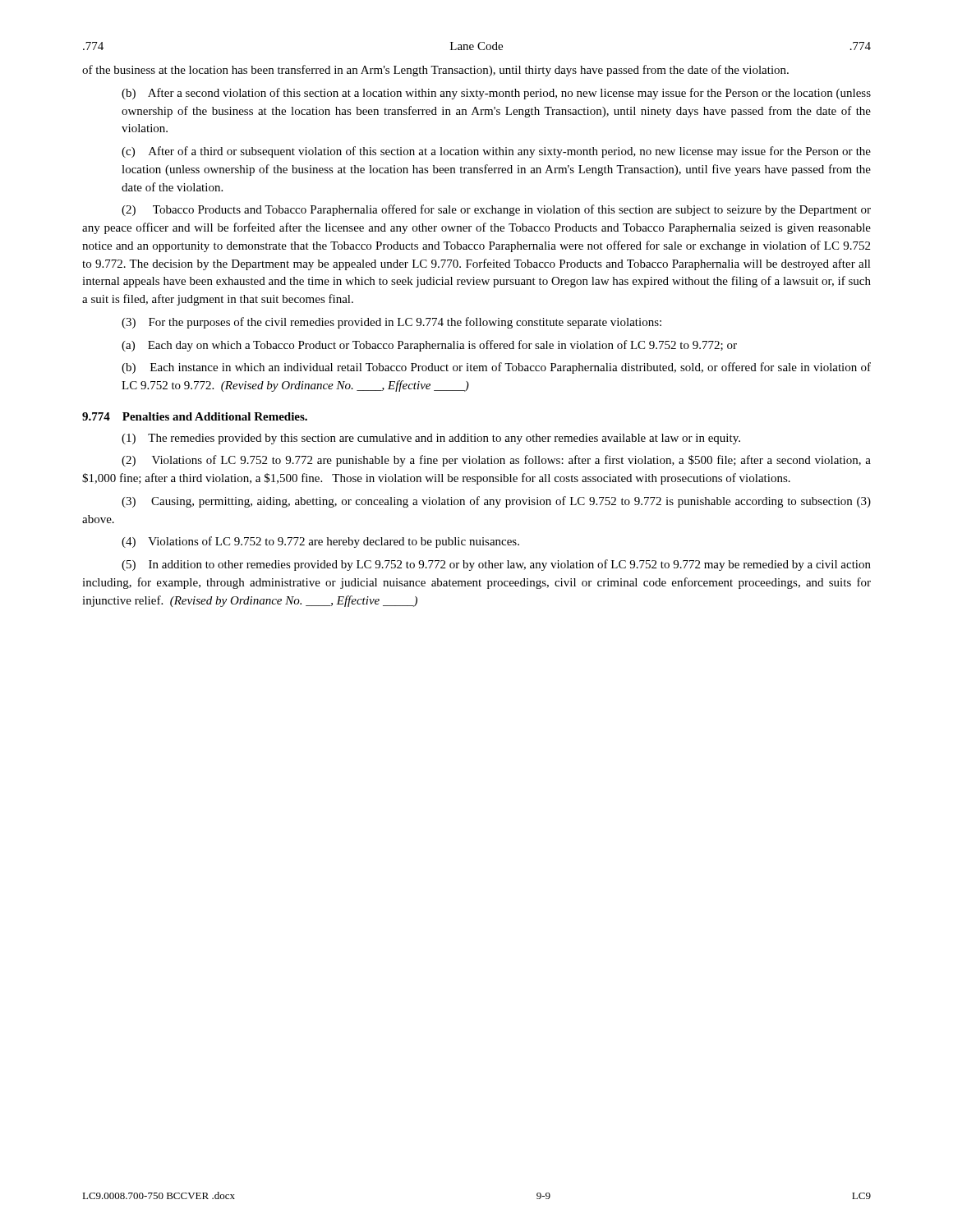The image size is (953, 1232).
Task: Locate the text block that reads "(1) The remedies provided by this"
Action: [x=431, y=437]
